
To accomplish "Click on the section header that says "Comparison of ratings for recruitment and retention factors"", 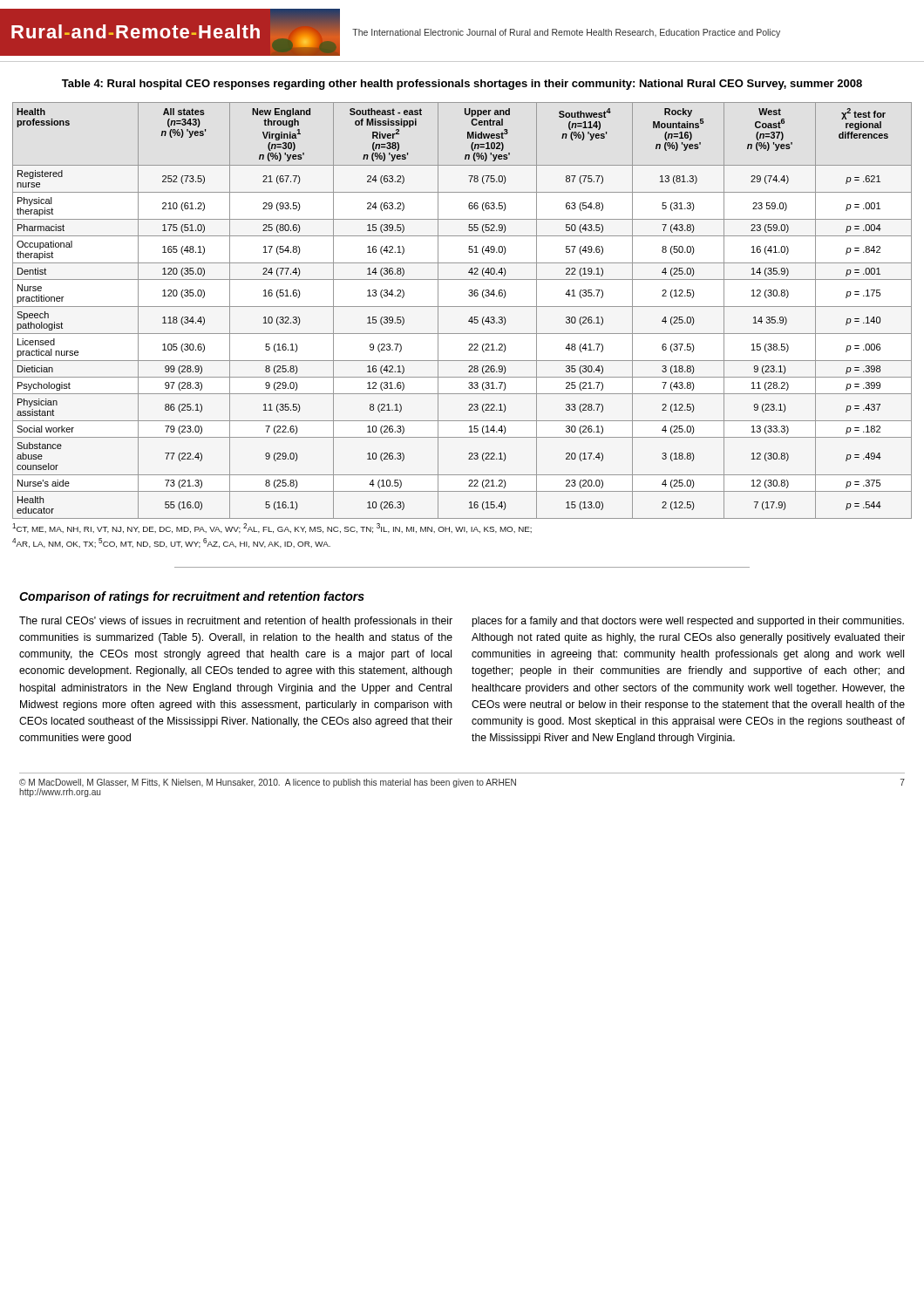I will tap(192, 596).
